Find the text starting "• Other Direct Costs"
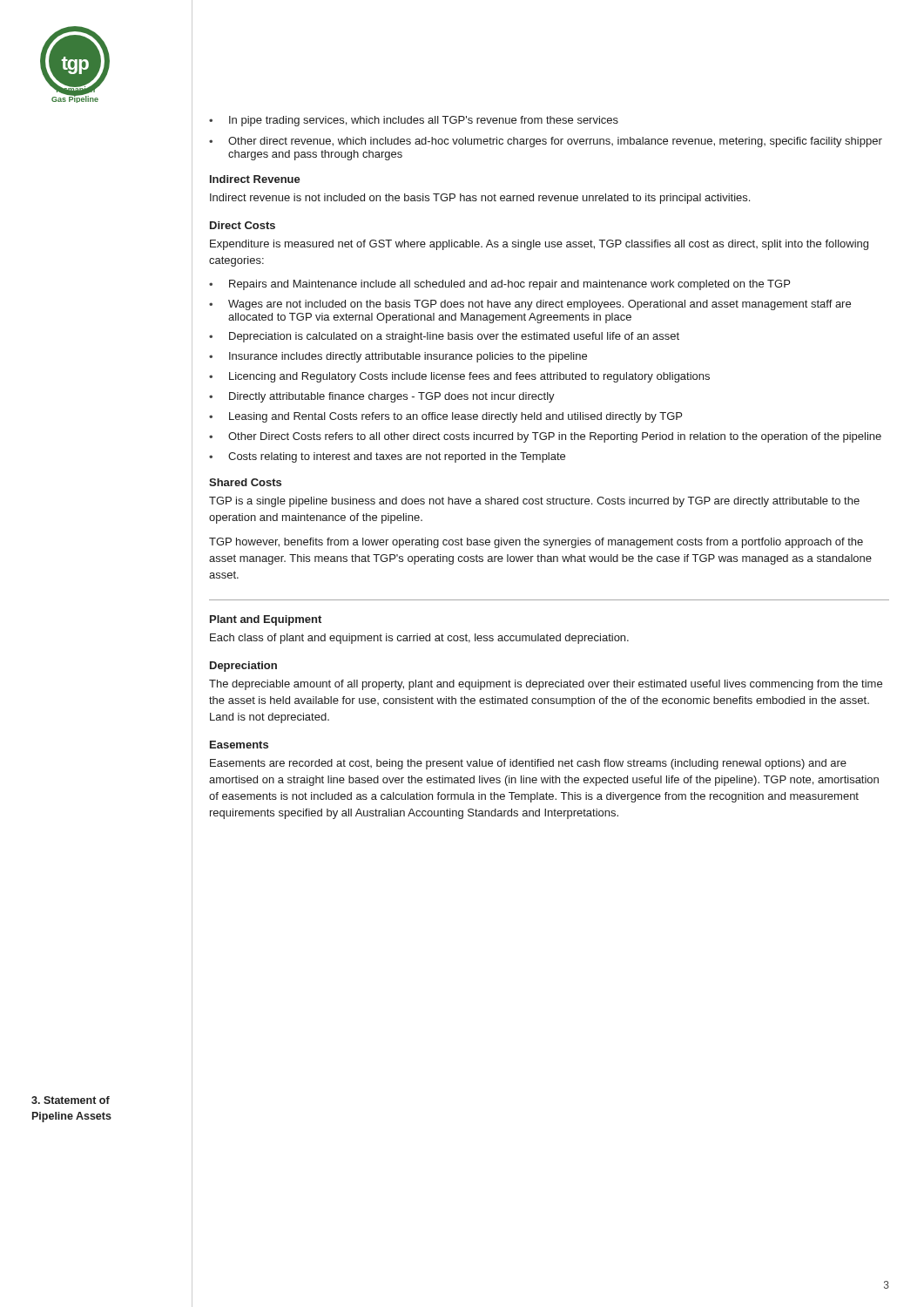The image size is (924, 1307). point(545,436)
